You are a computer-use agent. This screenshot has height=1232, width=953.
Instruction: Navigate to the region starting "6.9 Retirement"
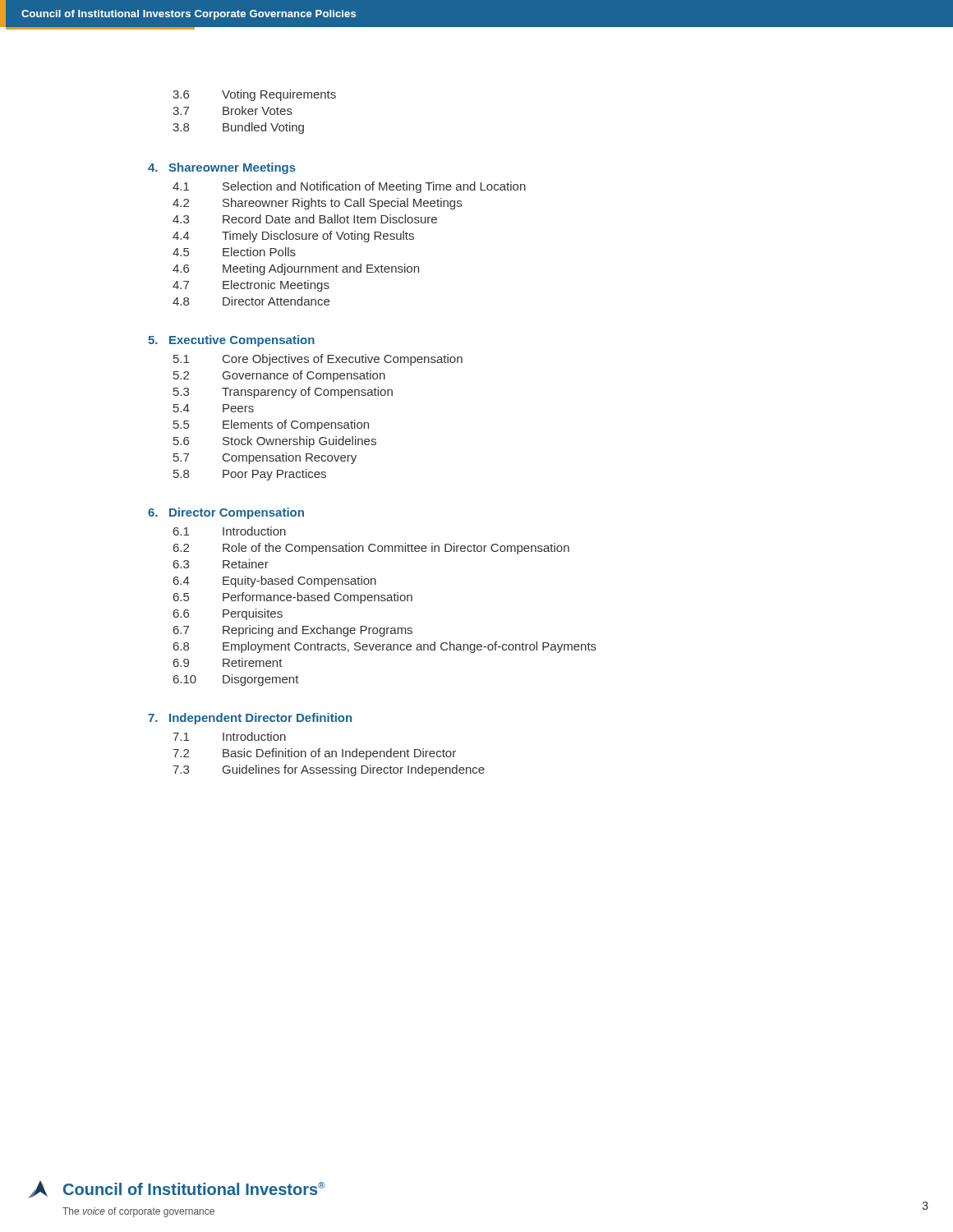(227, 662)
